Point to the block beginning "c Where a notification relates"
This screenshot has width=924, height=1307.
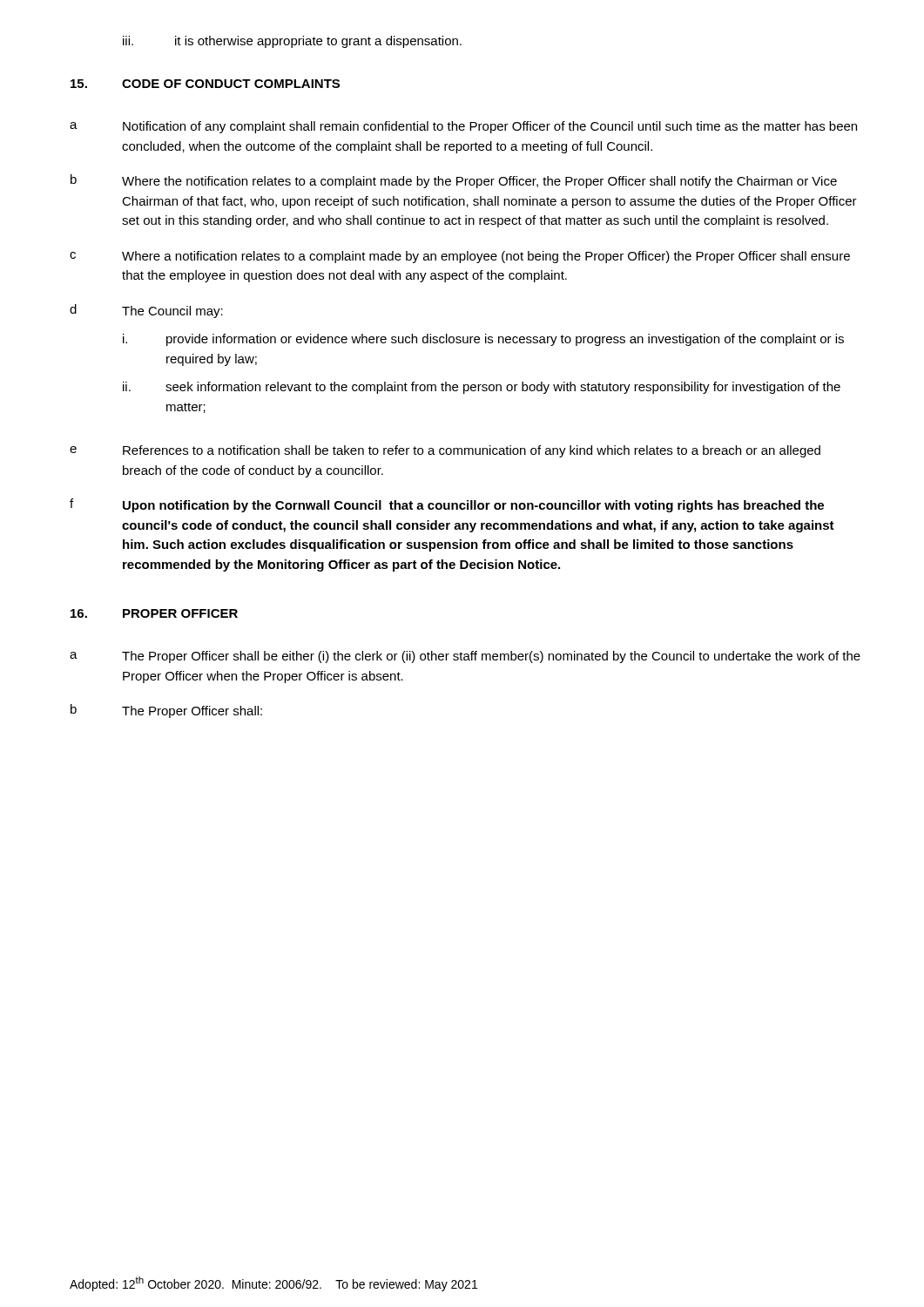465,266
